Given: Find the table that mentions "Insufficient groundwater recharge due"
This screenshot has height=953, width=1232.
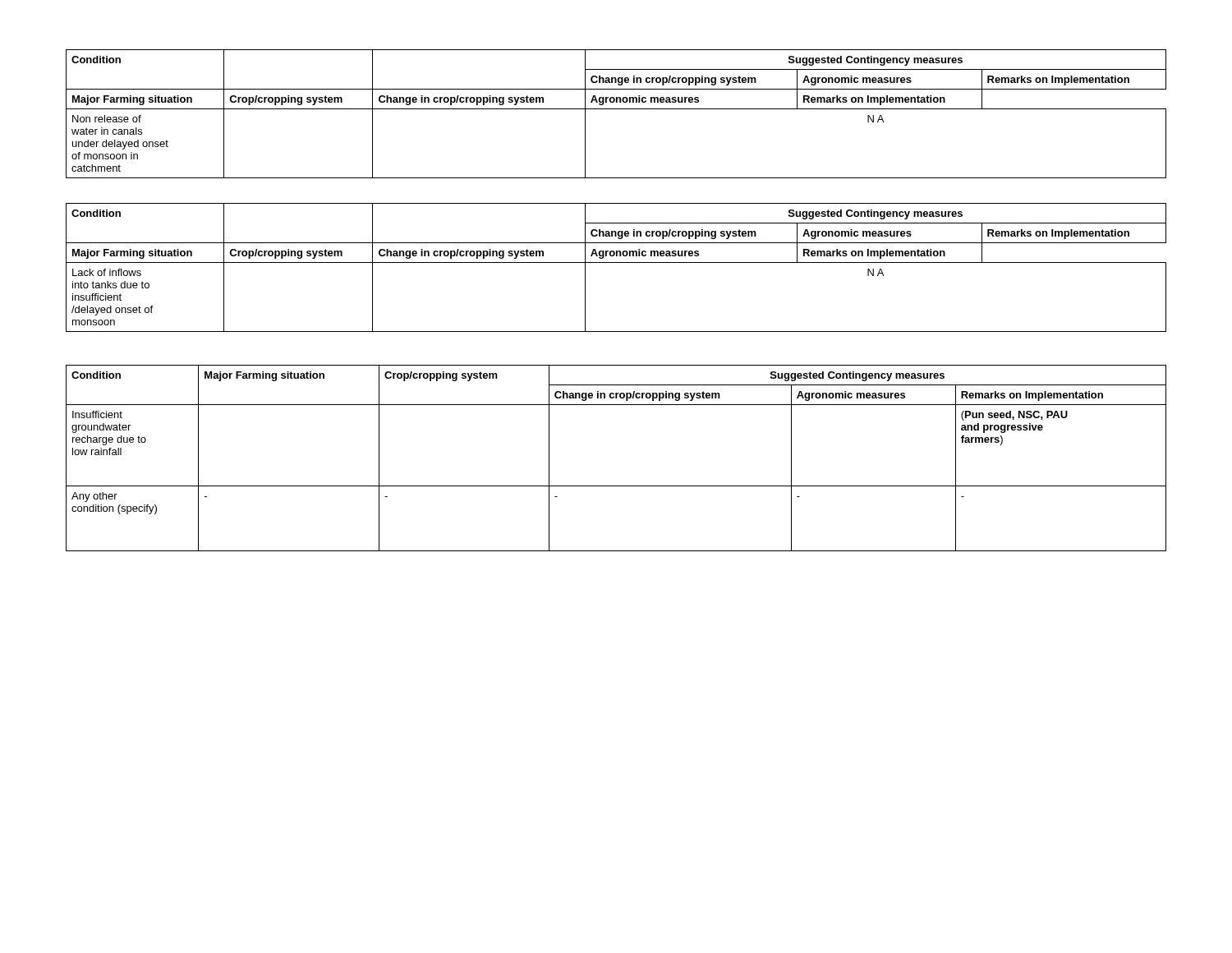Looking at the screenshot, I should pos(616,458).
